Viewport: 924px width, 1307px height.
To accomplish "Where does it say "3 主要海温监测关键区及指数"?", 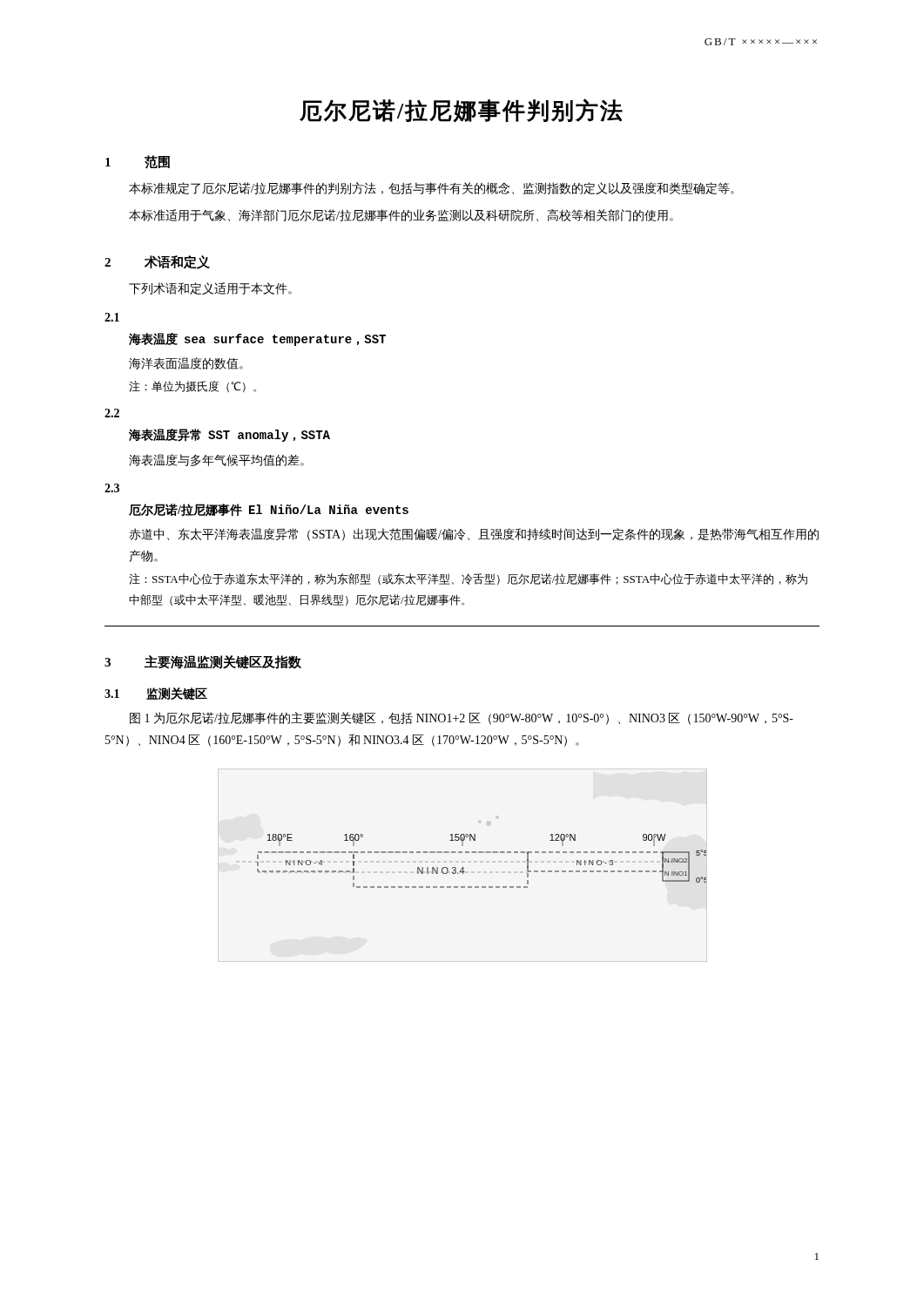I will (203, 663).
